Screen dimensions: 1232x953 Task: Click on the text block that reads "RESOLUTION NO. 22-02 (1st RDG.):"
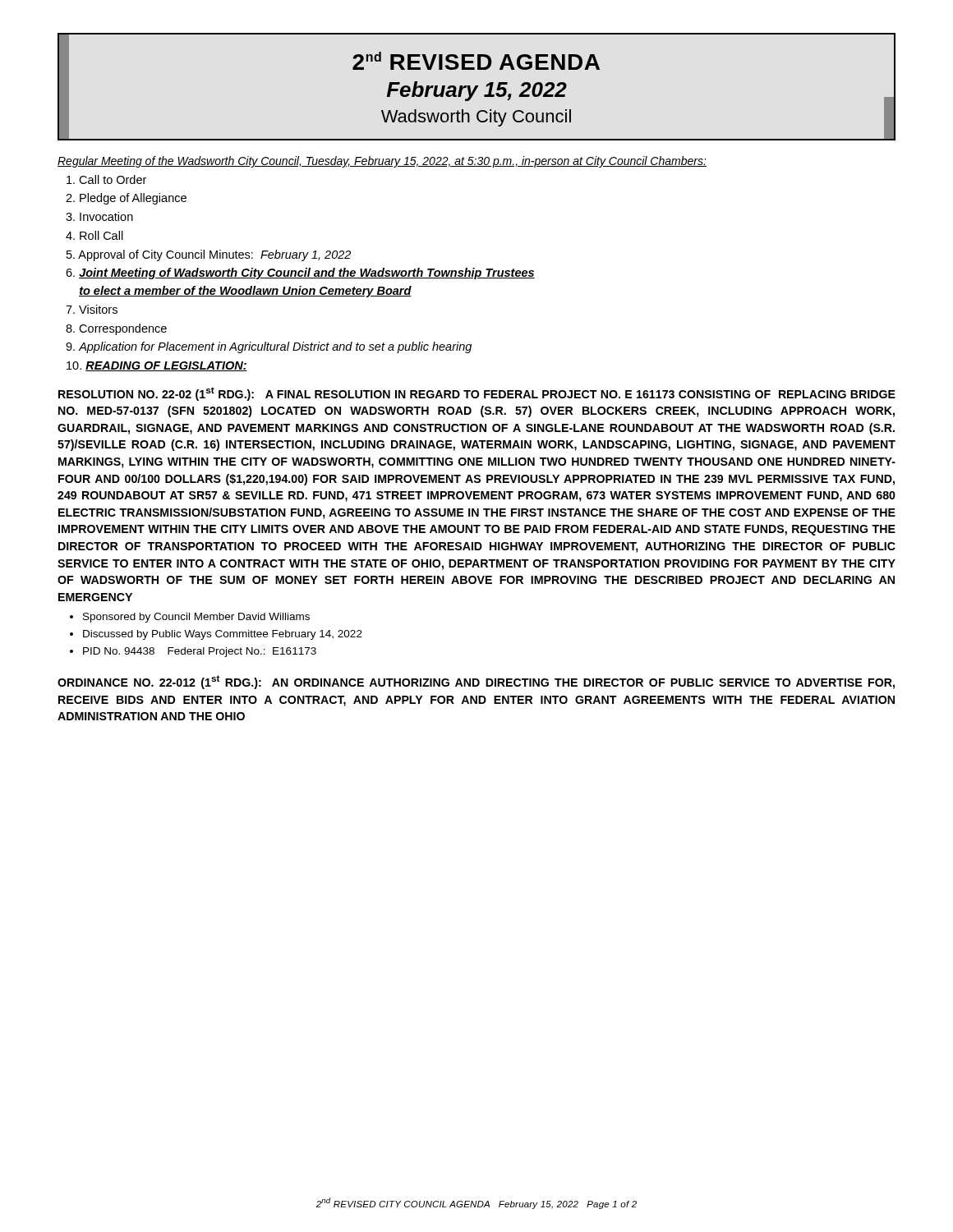pyautogui.click(x=476, y=494)
